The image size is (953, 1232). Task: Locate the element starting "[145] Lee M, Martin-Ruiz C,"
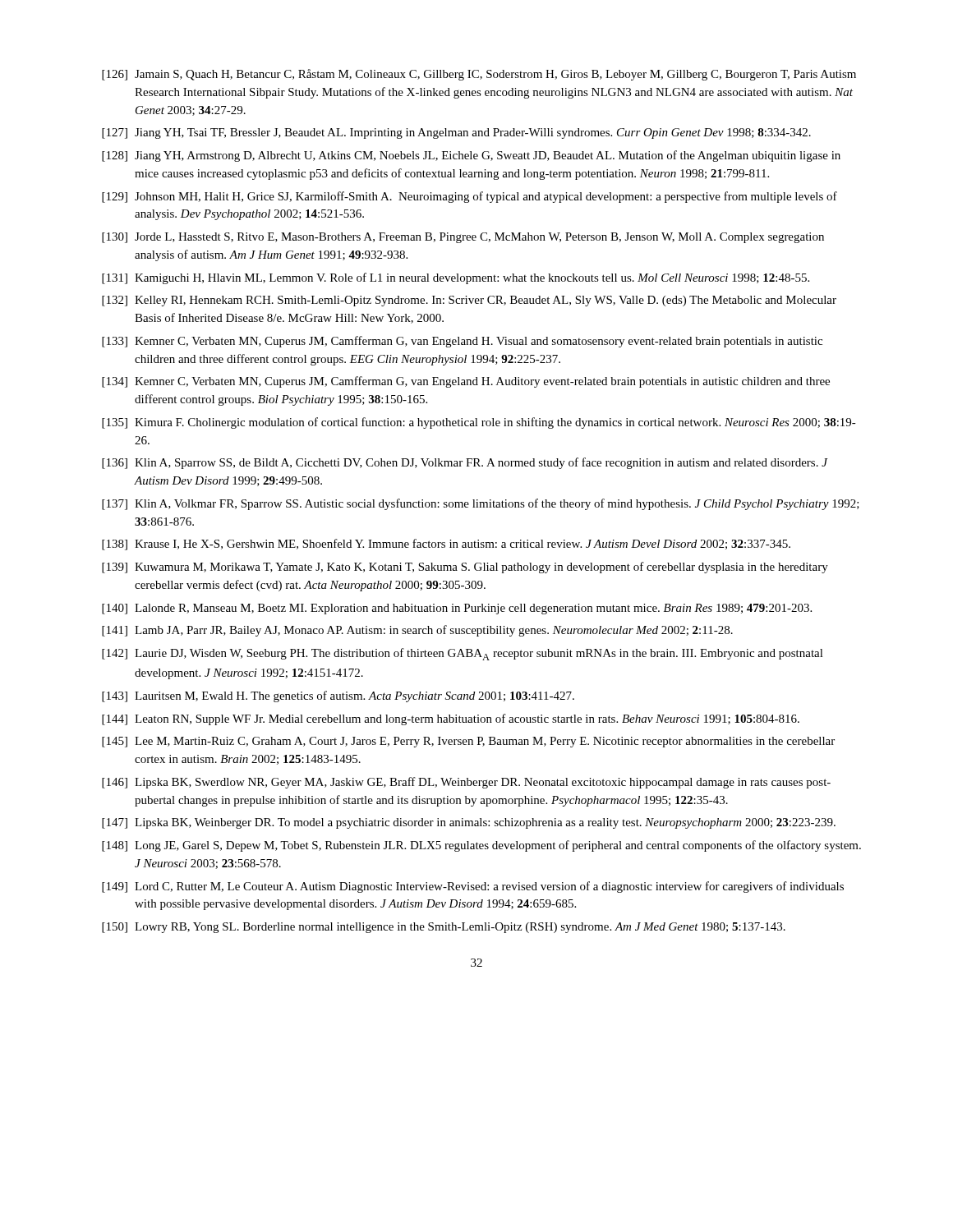click(476, 751)
